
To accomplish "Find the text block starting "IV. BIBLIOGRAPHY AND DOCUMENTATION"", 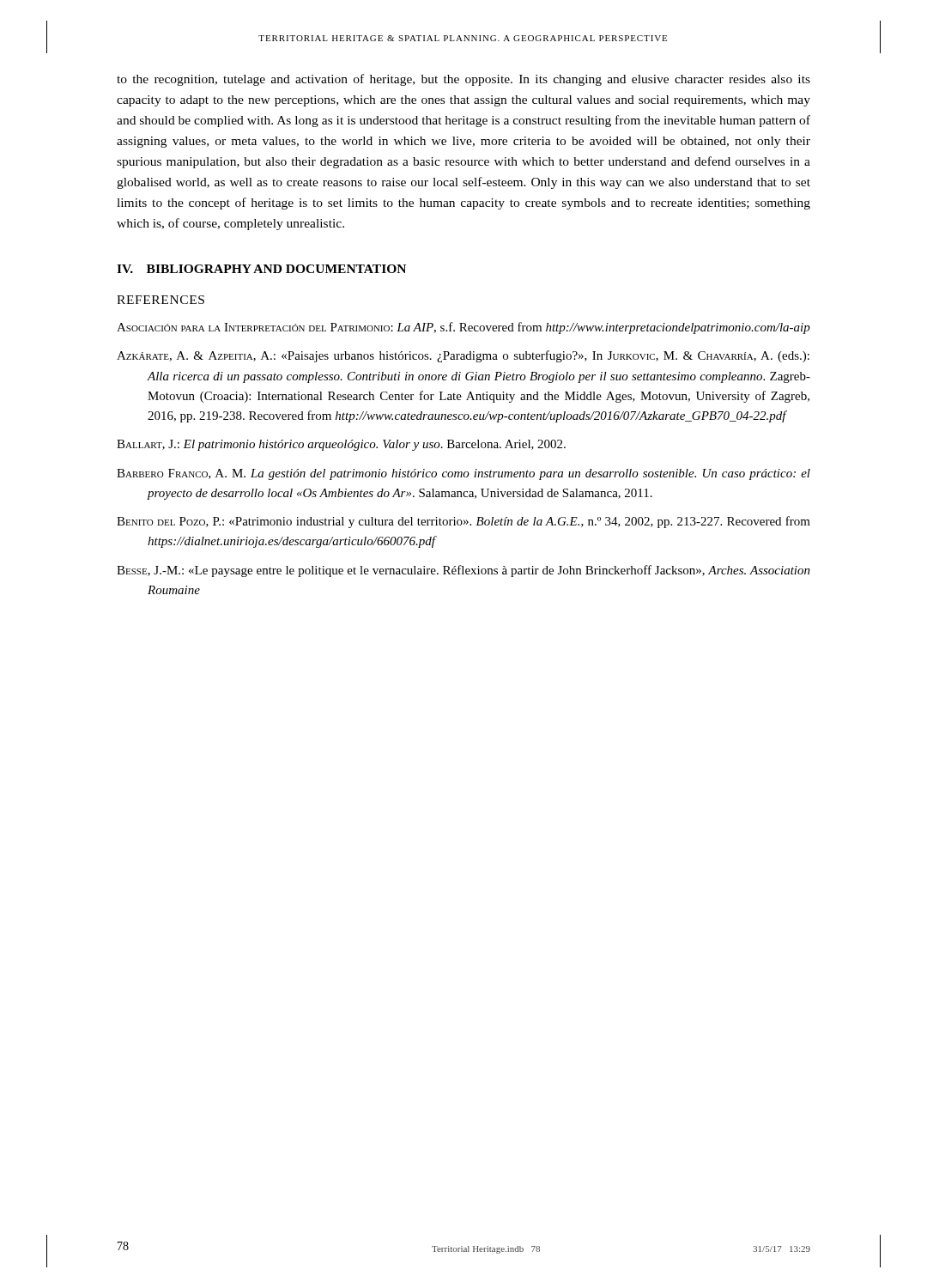I will click(x=262, y=268).
